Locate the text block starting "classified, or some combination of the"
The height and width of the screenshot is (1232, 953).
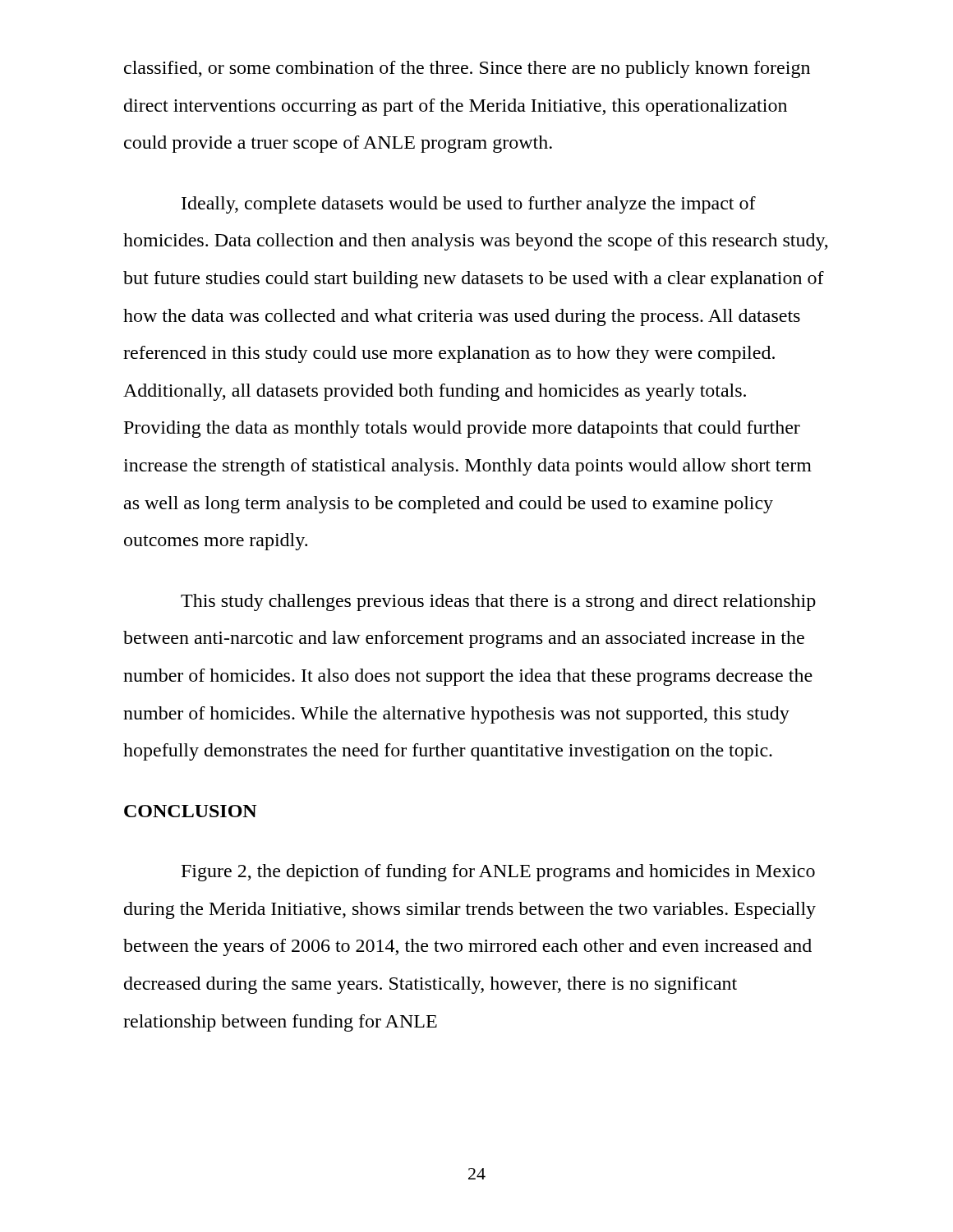coord(476,105)
